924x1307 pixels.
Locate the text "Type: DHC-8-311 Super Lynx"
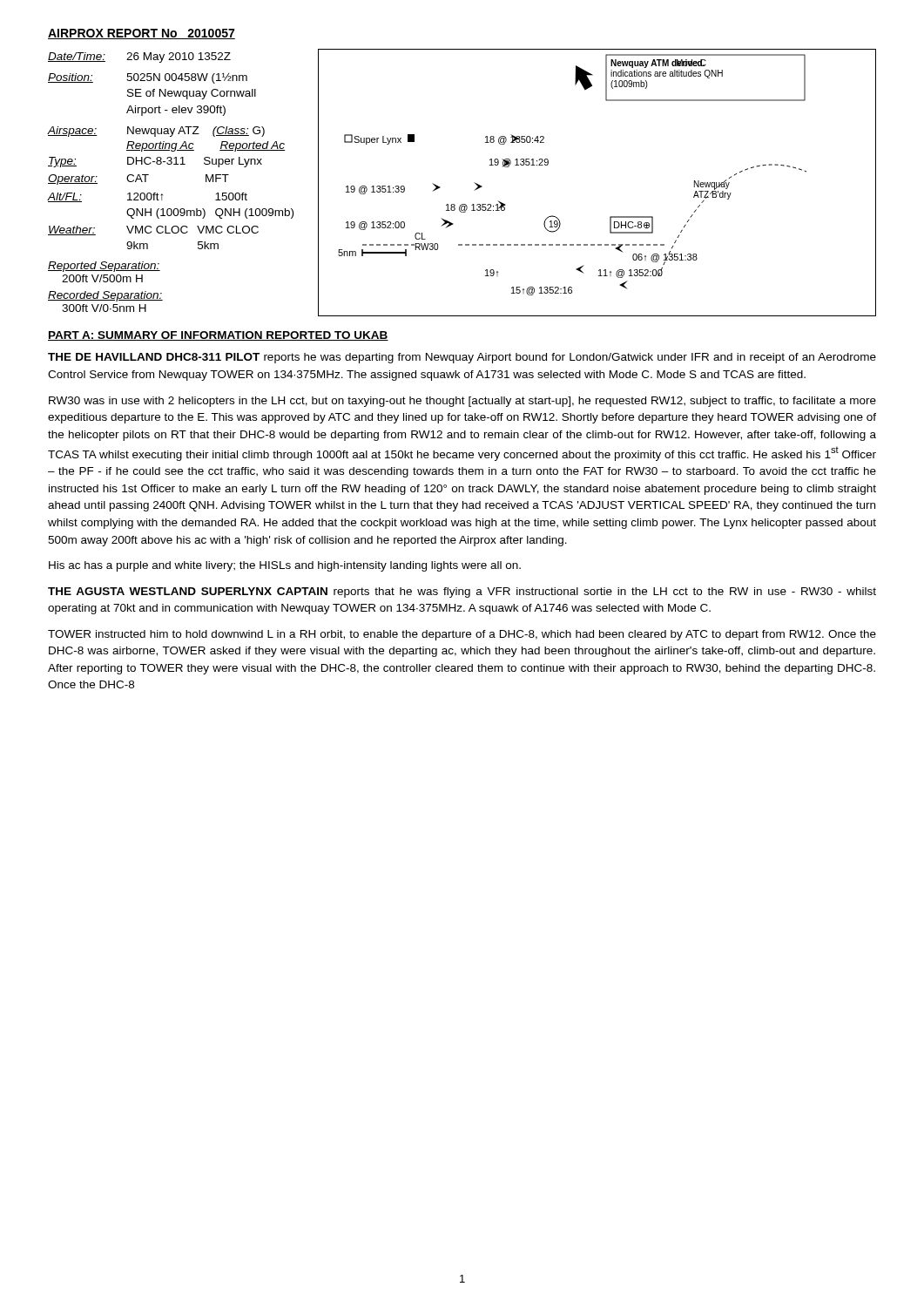[x=183, y=161]
